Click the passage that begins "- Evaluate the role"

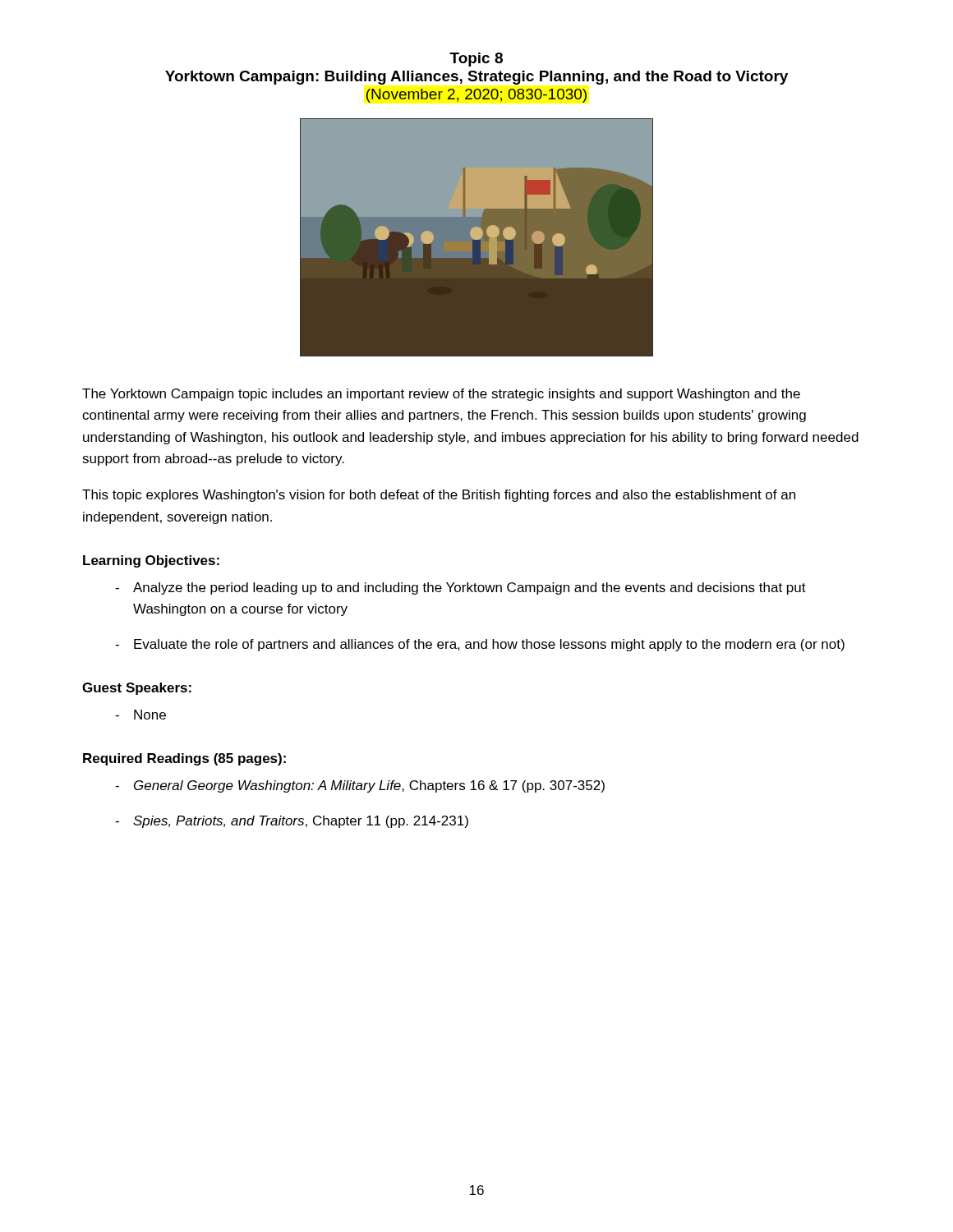(493, 645)
